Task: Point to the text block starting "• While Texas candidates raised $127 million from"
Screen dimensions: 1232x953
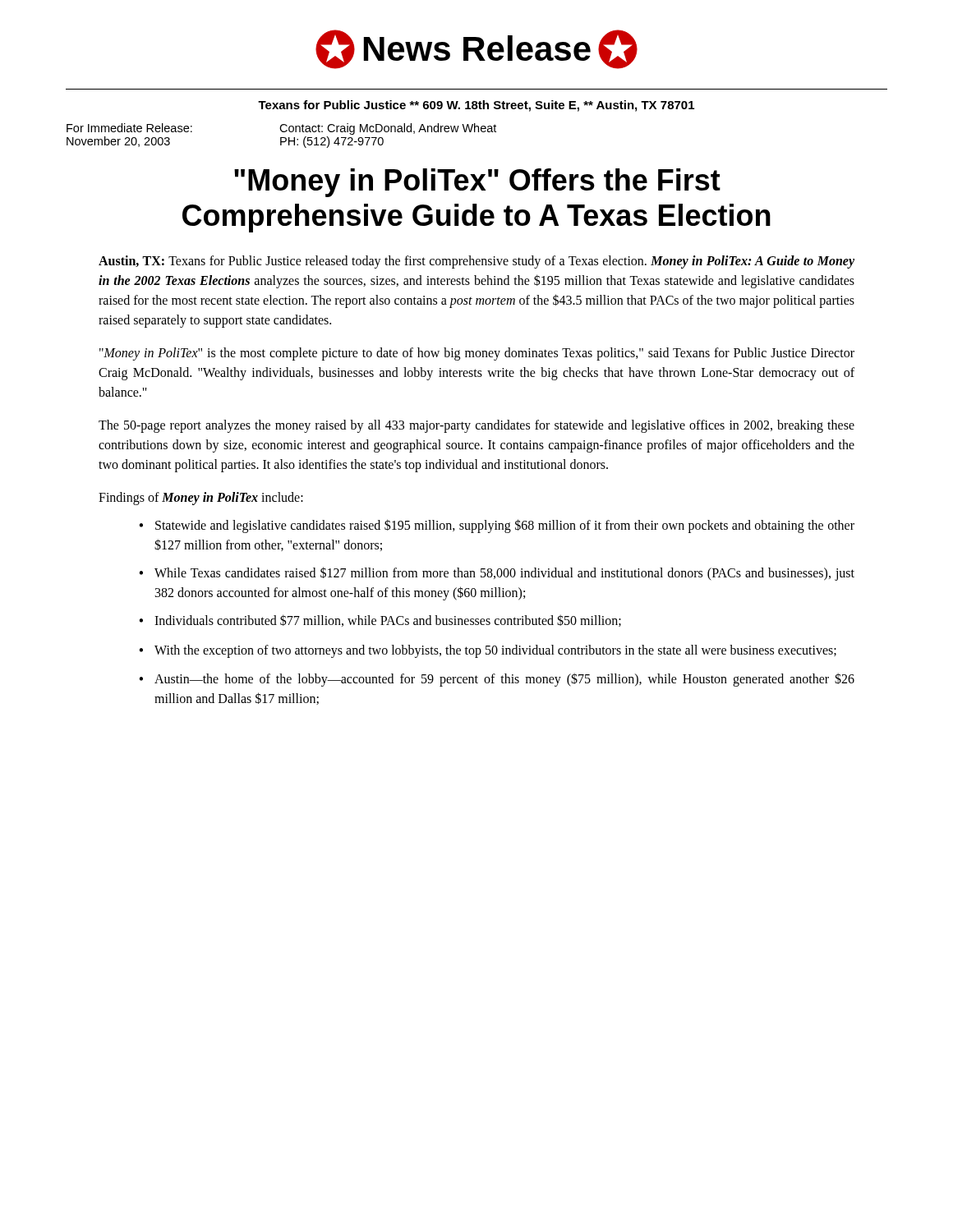Action: [x=493, y=583]
